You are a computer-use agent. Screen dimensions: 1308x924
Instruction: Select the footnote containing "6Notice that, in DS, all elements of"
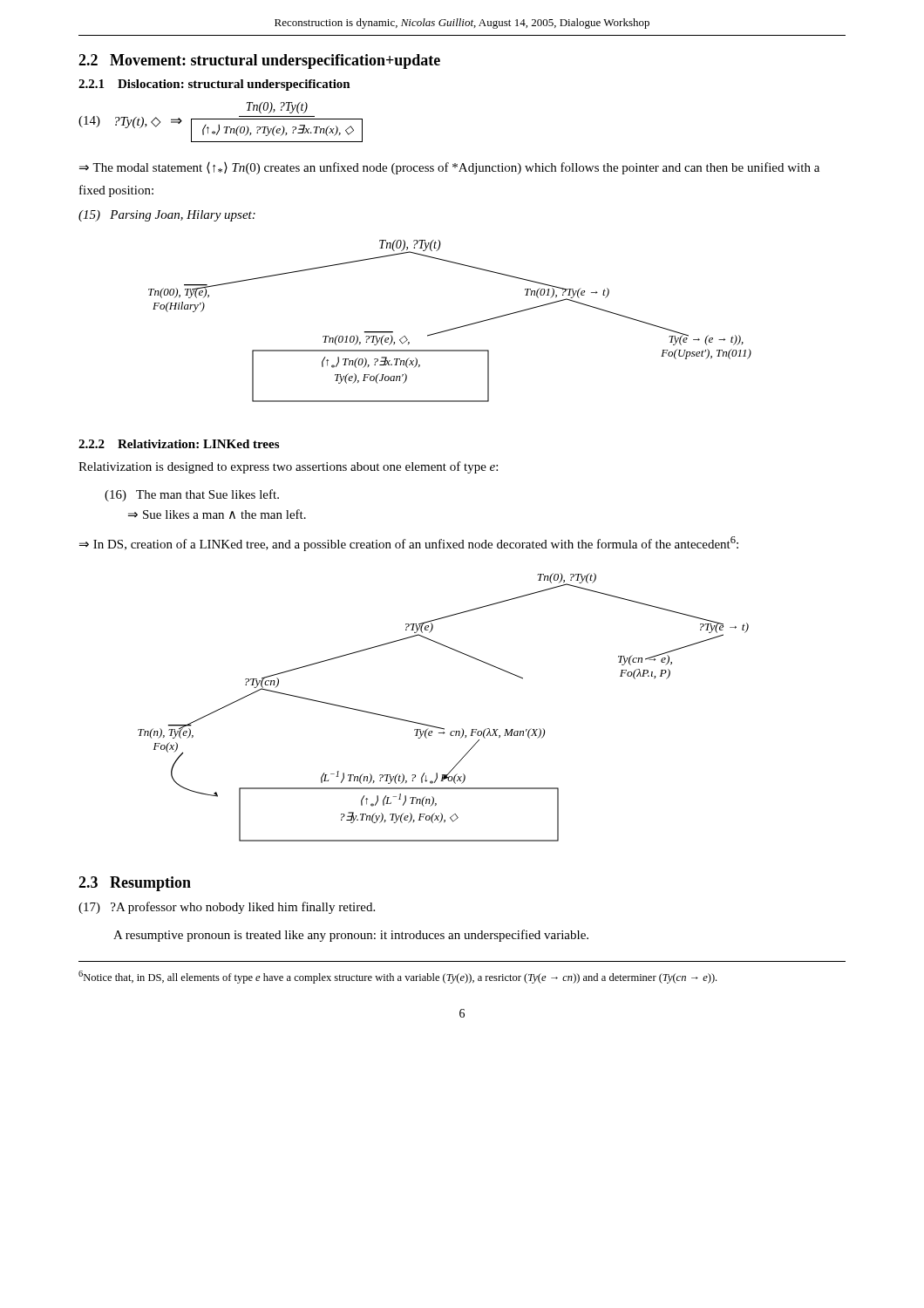[398, 976]
